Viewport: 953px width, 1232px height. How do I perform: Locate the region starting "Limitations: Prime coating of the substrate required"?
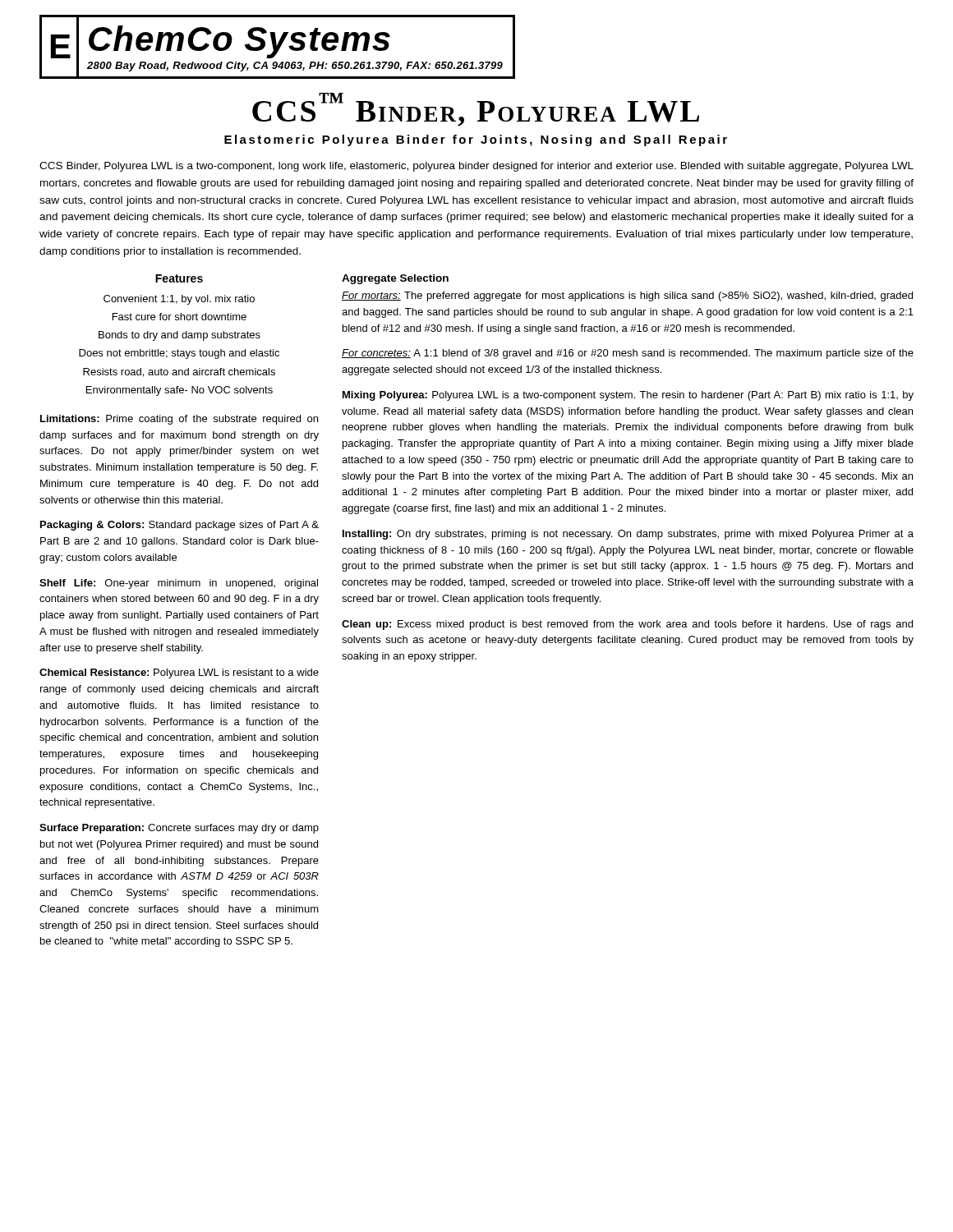click(179, 459)
